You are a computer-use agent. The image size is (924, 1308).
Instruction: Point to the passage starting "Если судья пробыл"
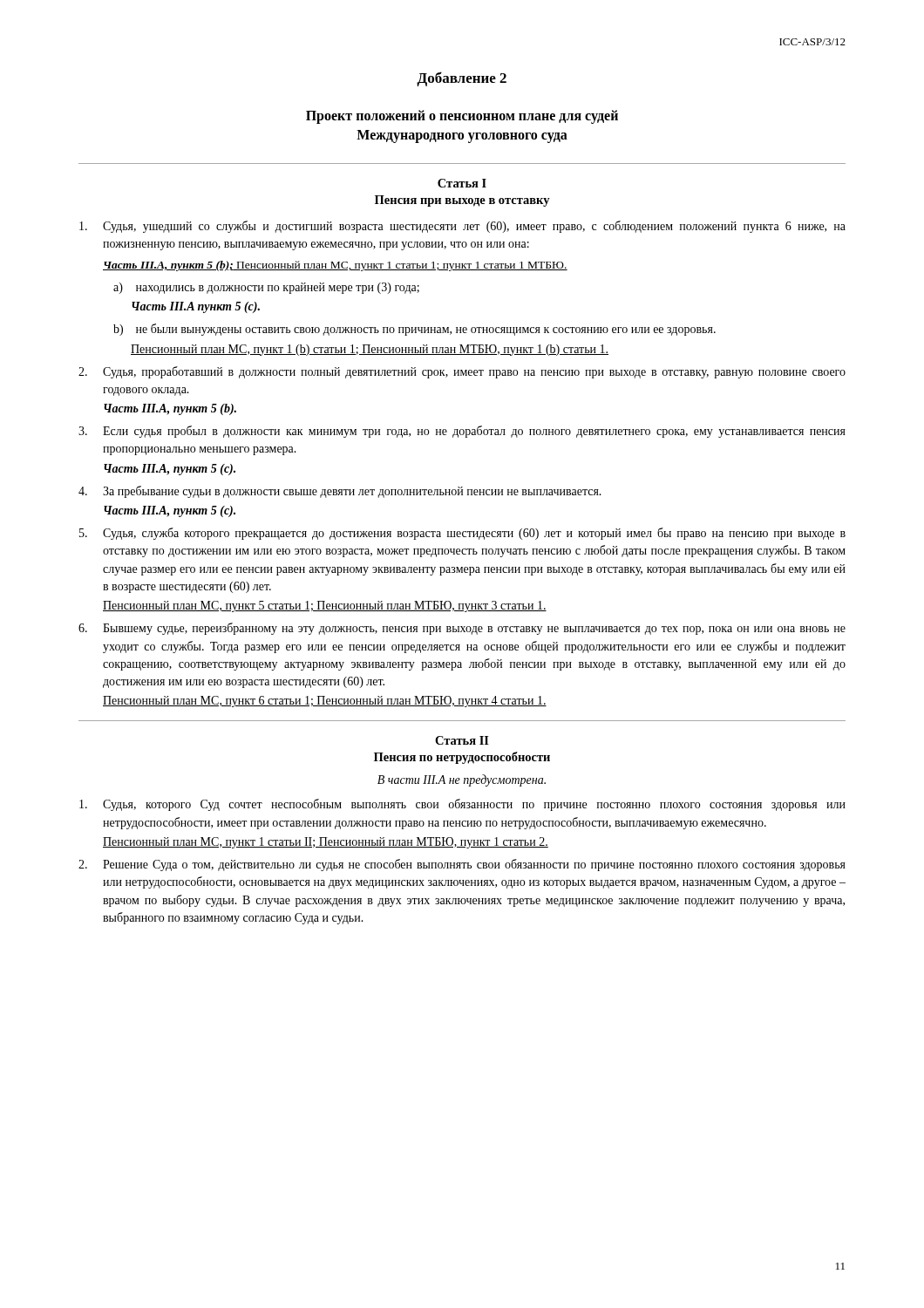click(x=462, y=441)
